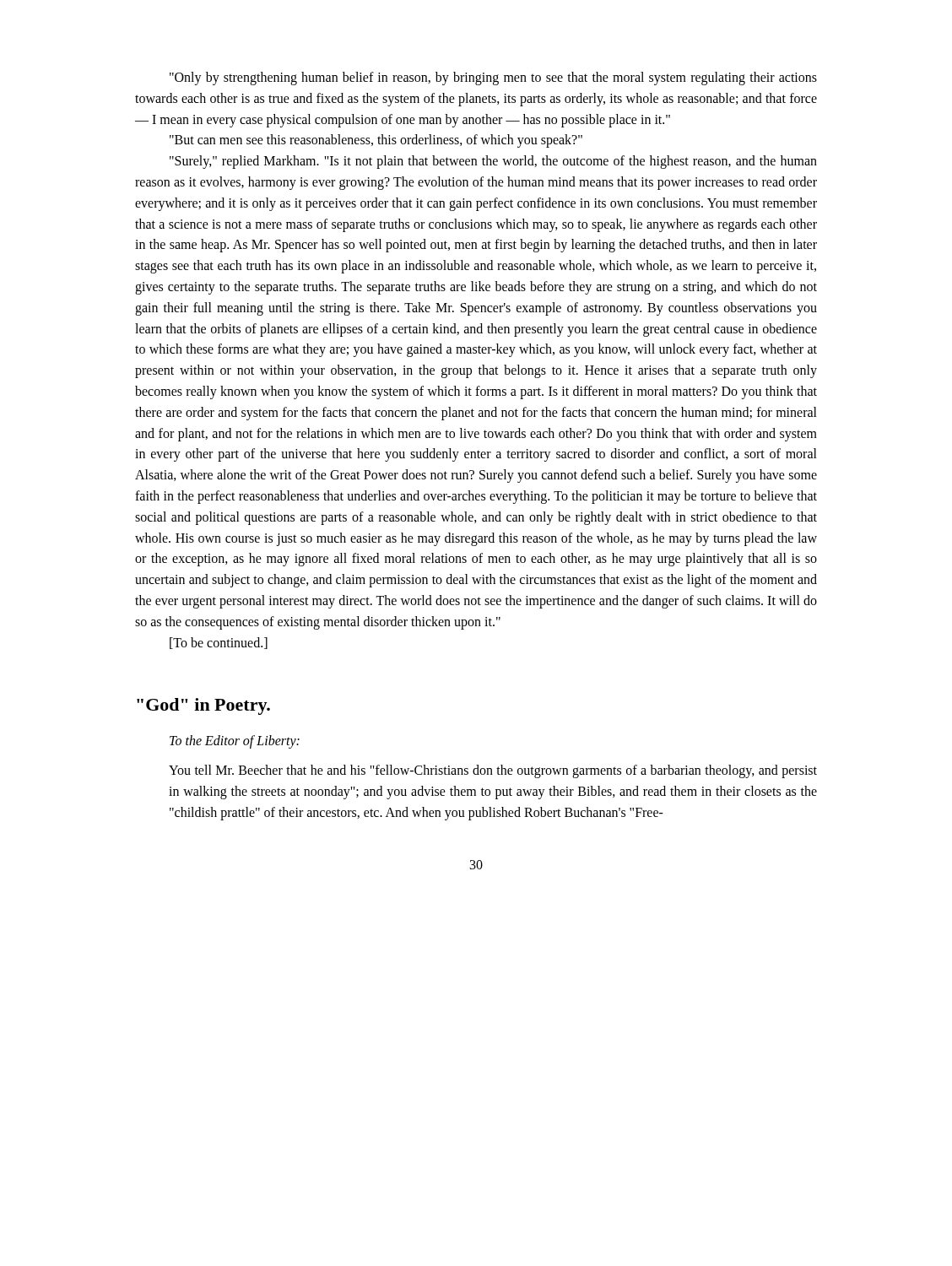The width and height of the screenshot is (952, 1266).
Task: Select the region starting "To the Editor of Liberty: You"
Action: pos(493,777)
